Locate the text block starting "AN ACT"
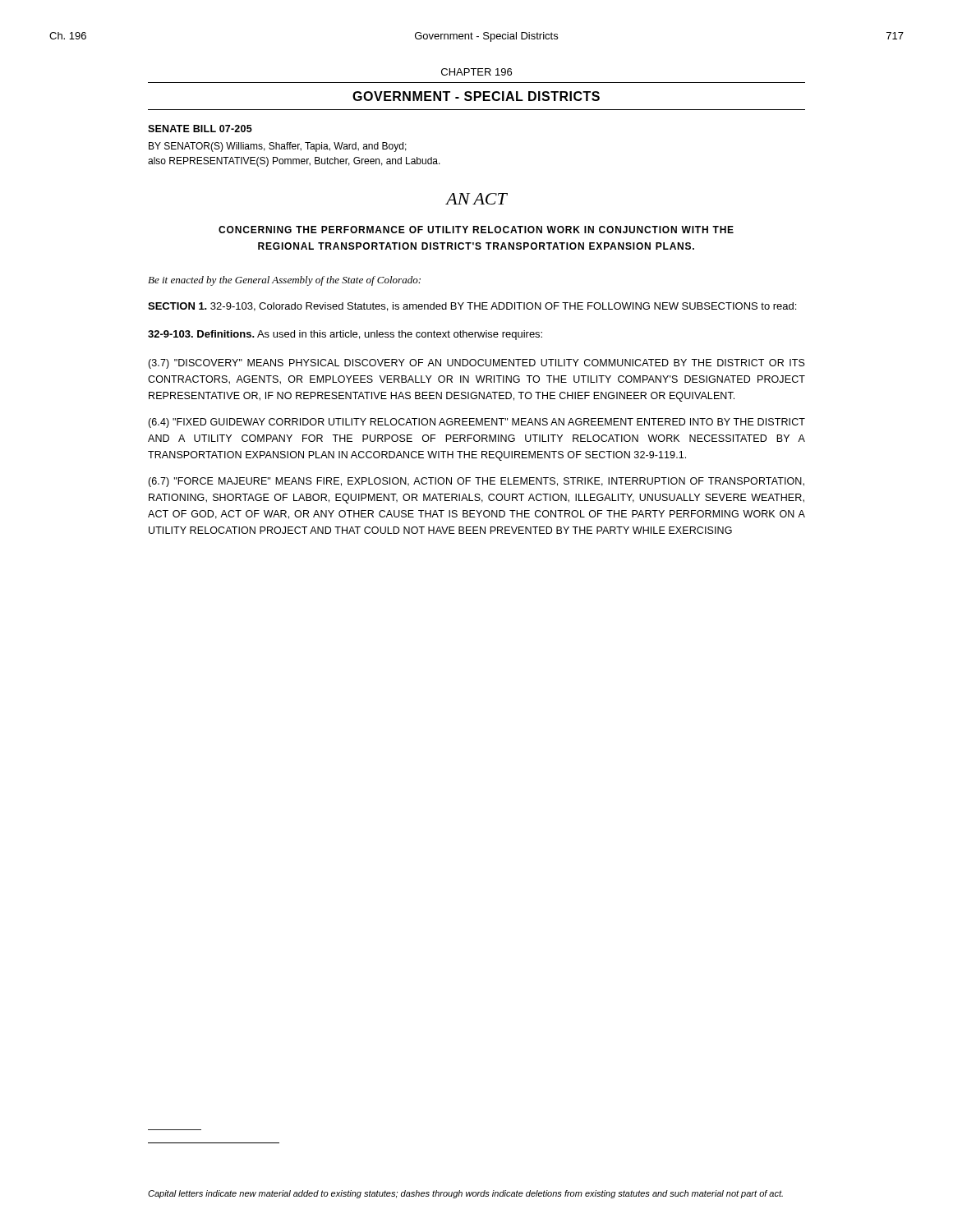 click(476, 198)
